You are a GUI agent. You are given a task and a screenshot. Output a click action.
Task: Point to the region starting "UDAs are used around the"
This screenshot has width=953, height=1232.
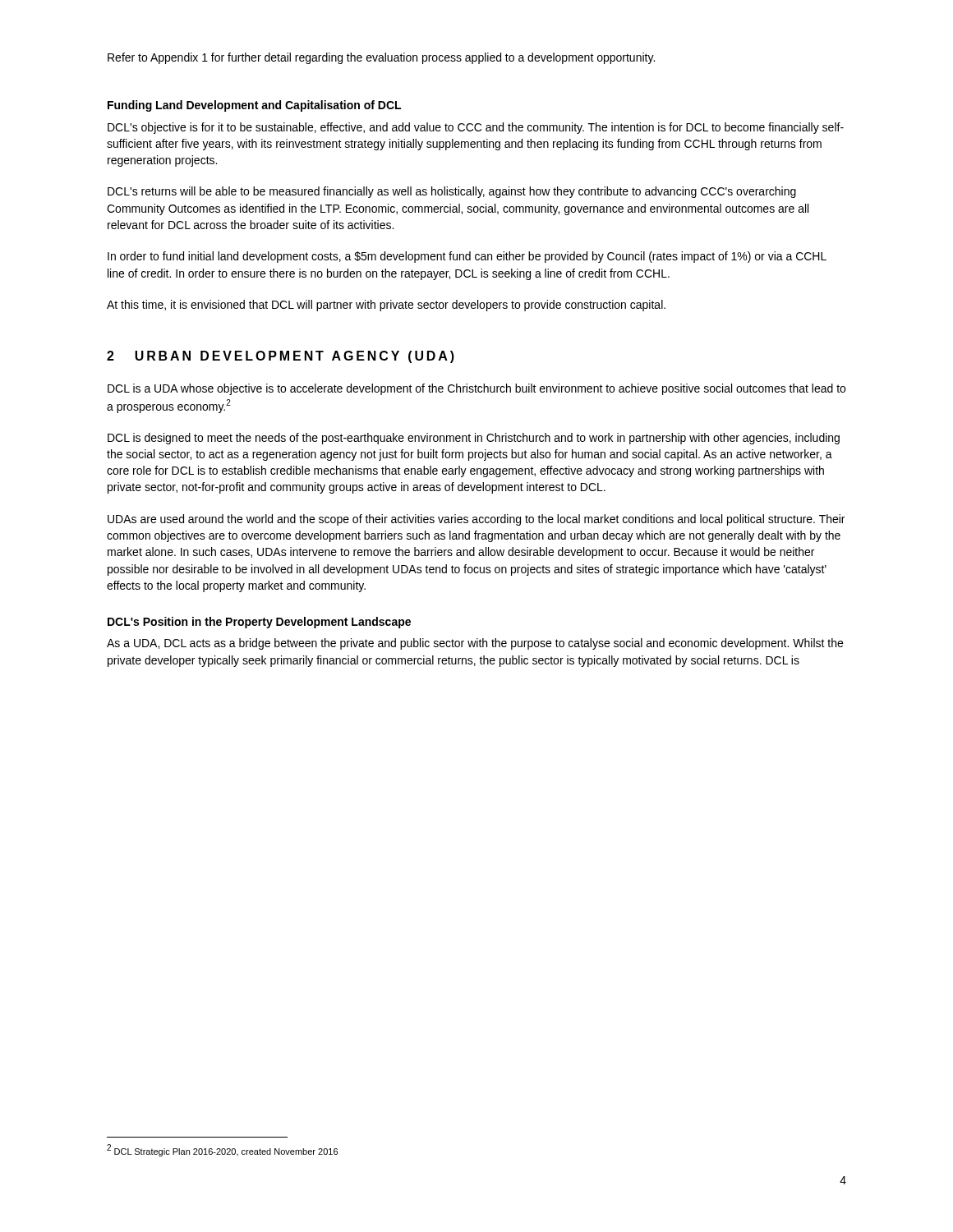point(476,552)
